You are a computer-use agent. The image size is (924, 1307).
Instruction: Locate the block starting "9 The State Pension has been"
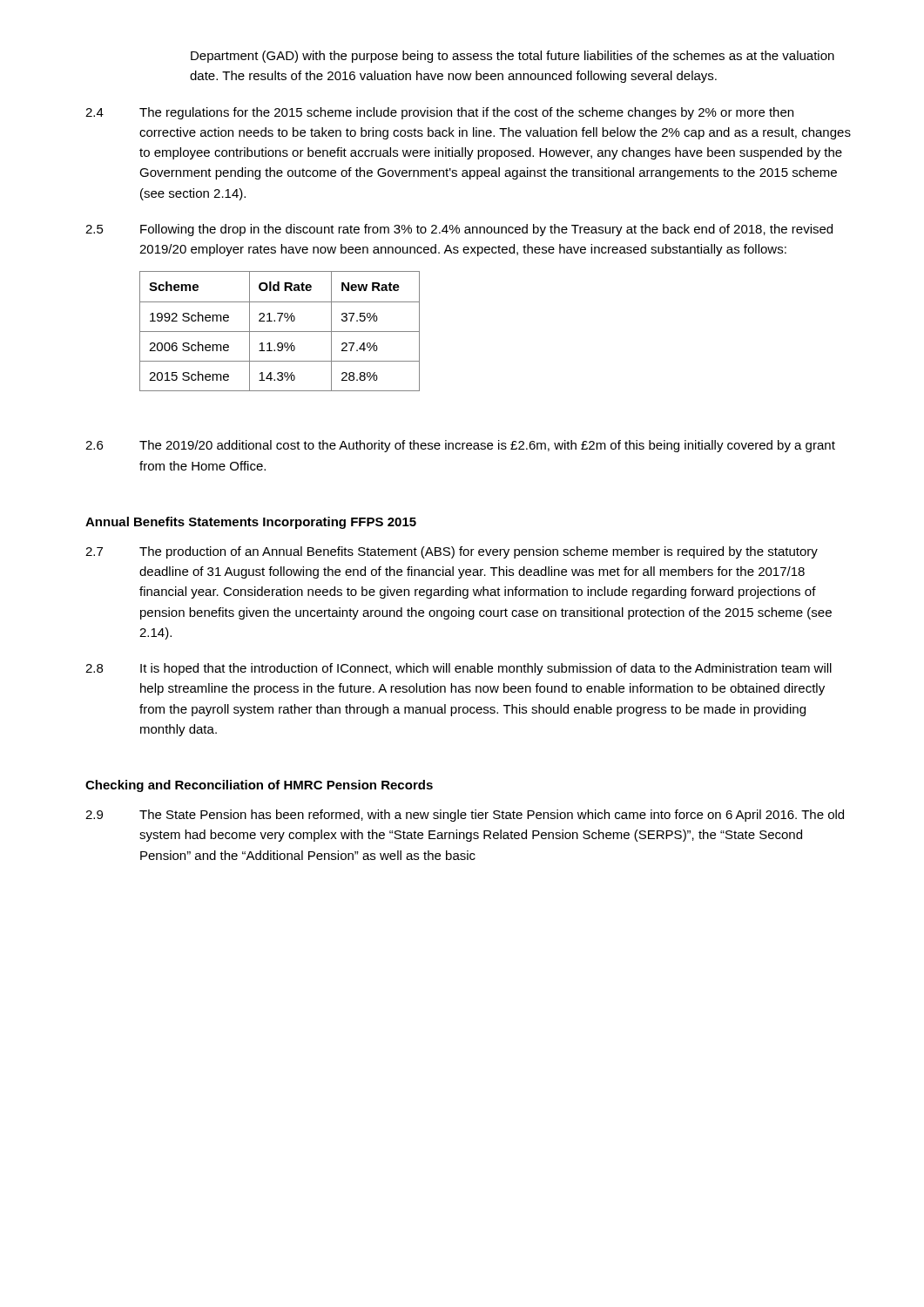coord(470,835)
